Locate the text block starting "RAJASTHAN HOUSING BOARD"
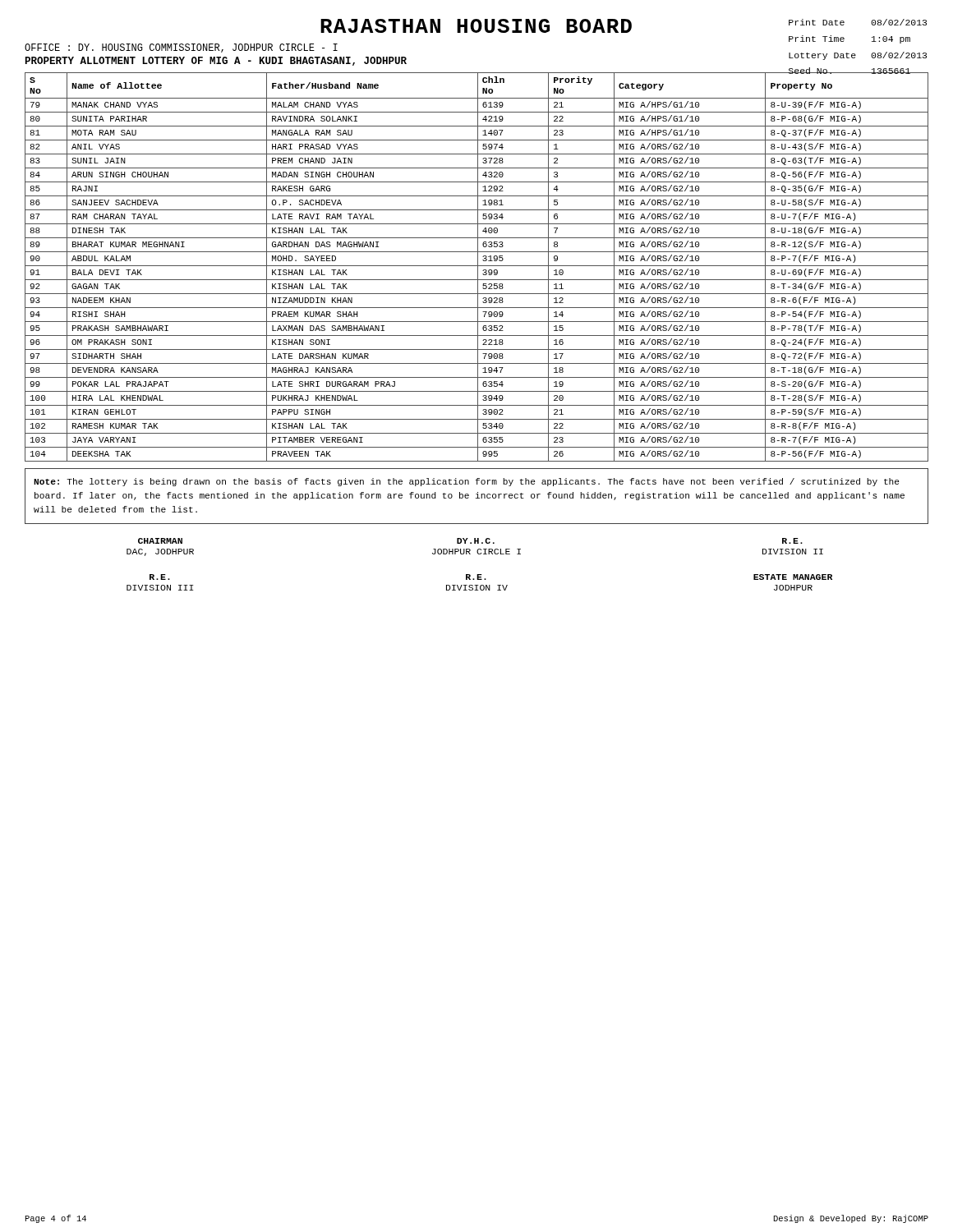Viewport: 953px width, 1232px height. (x=476, y=27)
